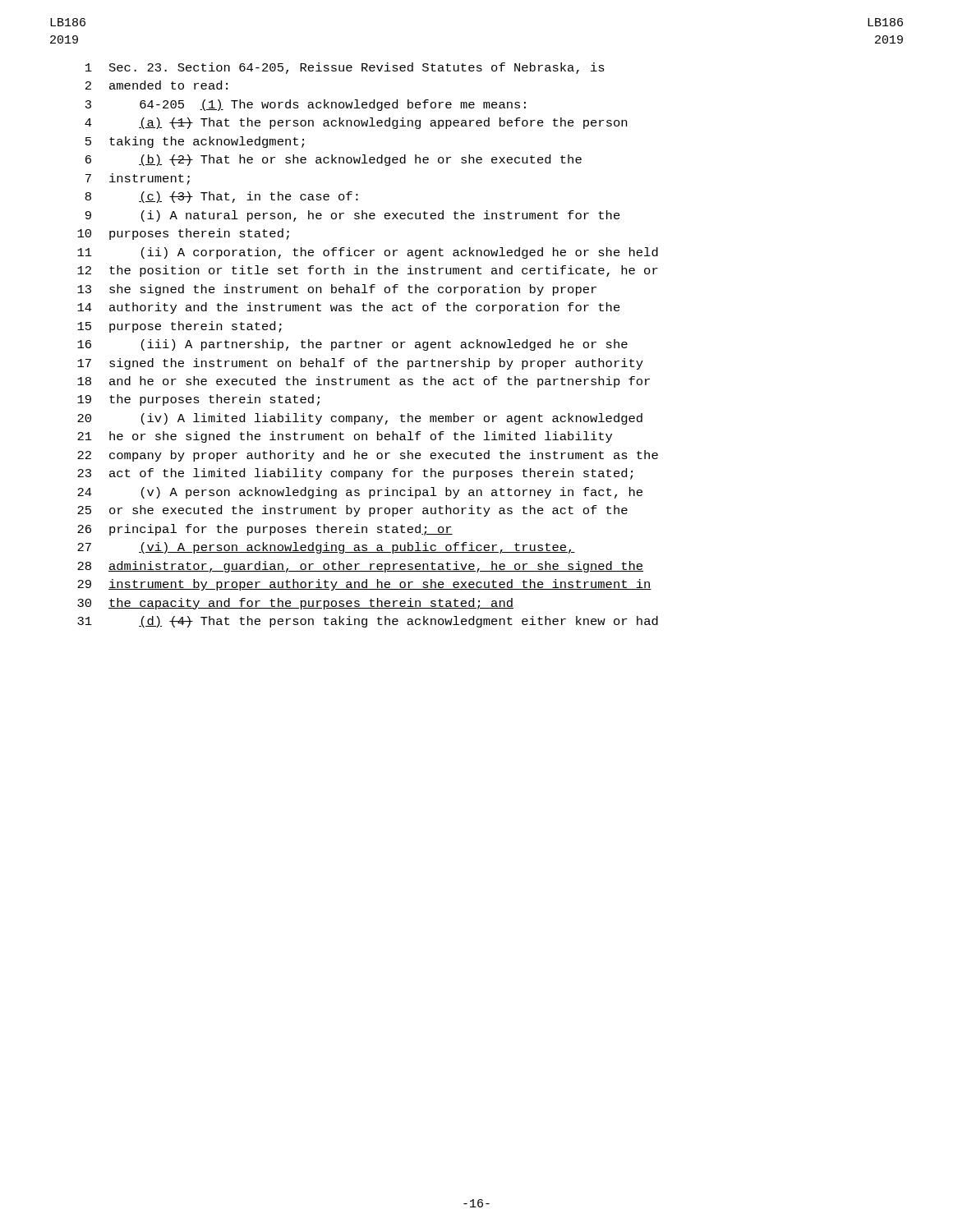Screen dimensions: 1232x953
Task: Select the region starting "5 taking the"
Action: click(x=195, y=142)
